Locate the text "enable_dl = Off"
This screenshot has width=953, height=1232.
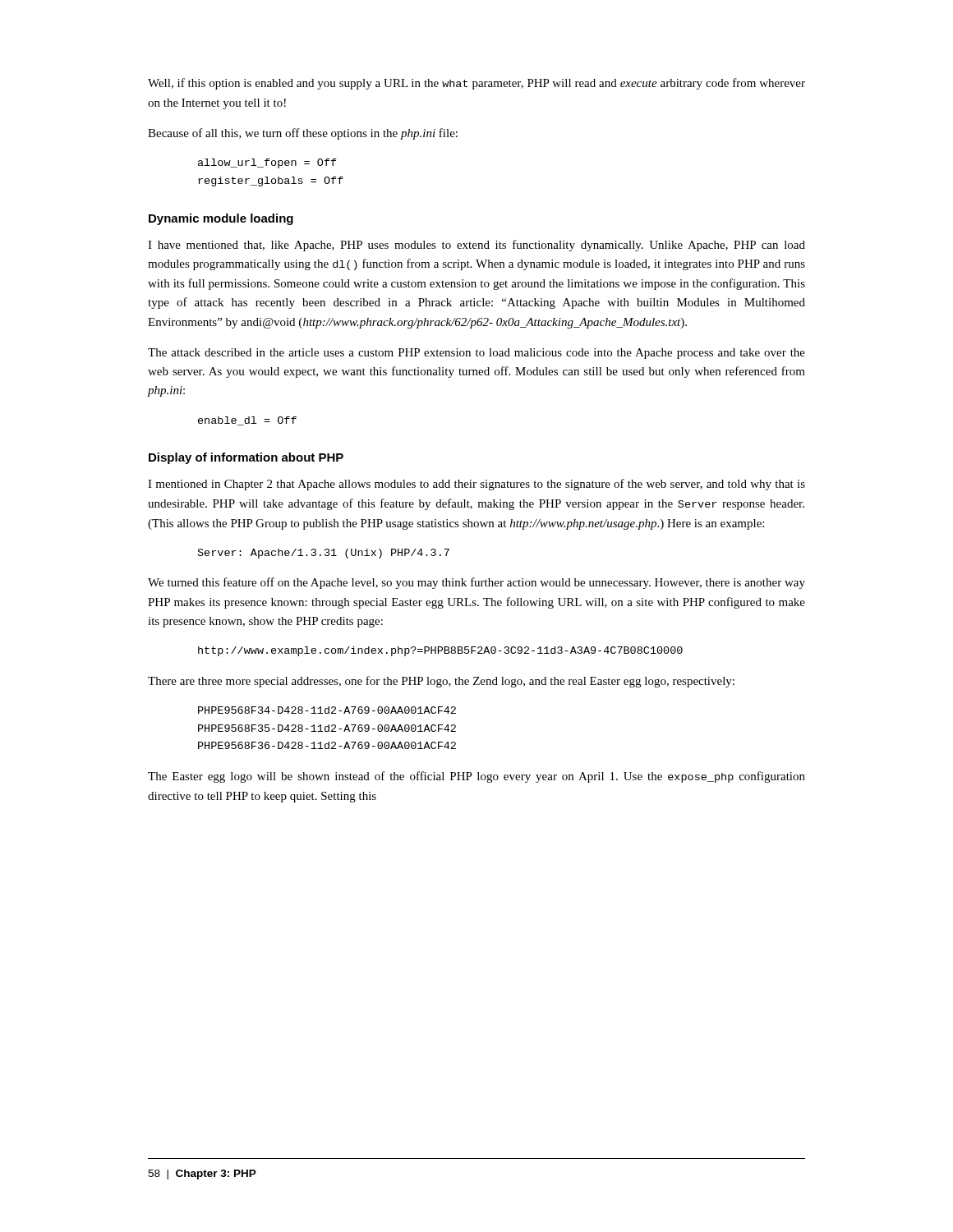pos(247,421)
